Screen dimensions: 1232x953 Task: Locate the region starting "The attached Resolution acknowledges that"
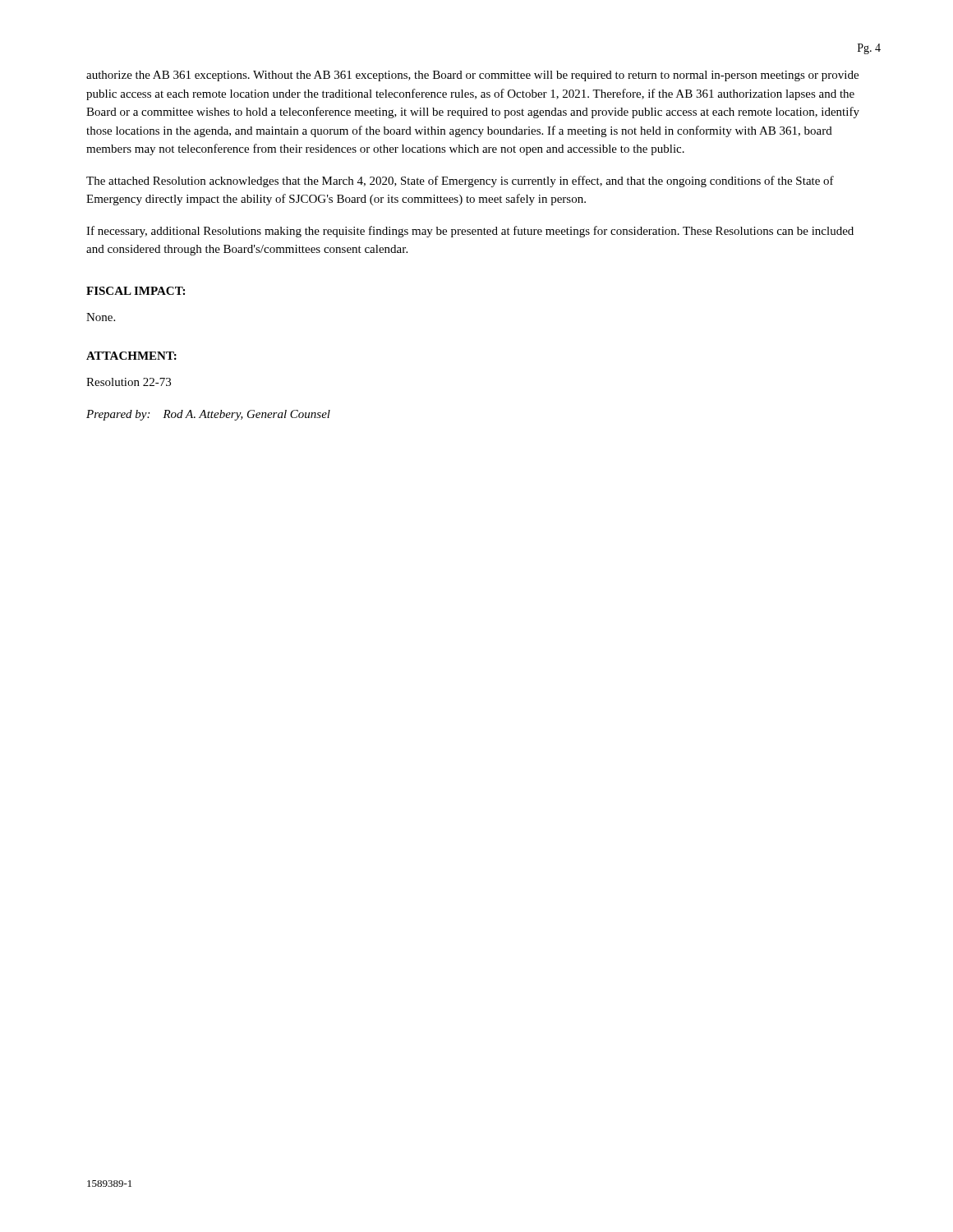coord(460,190)
